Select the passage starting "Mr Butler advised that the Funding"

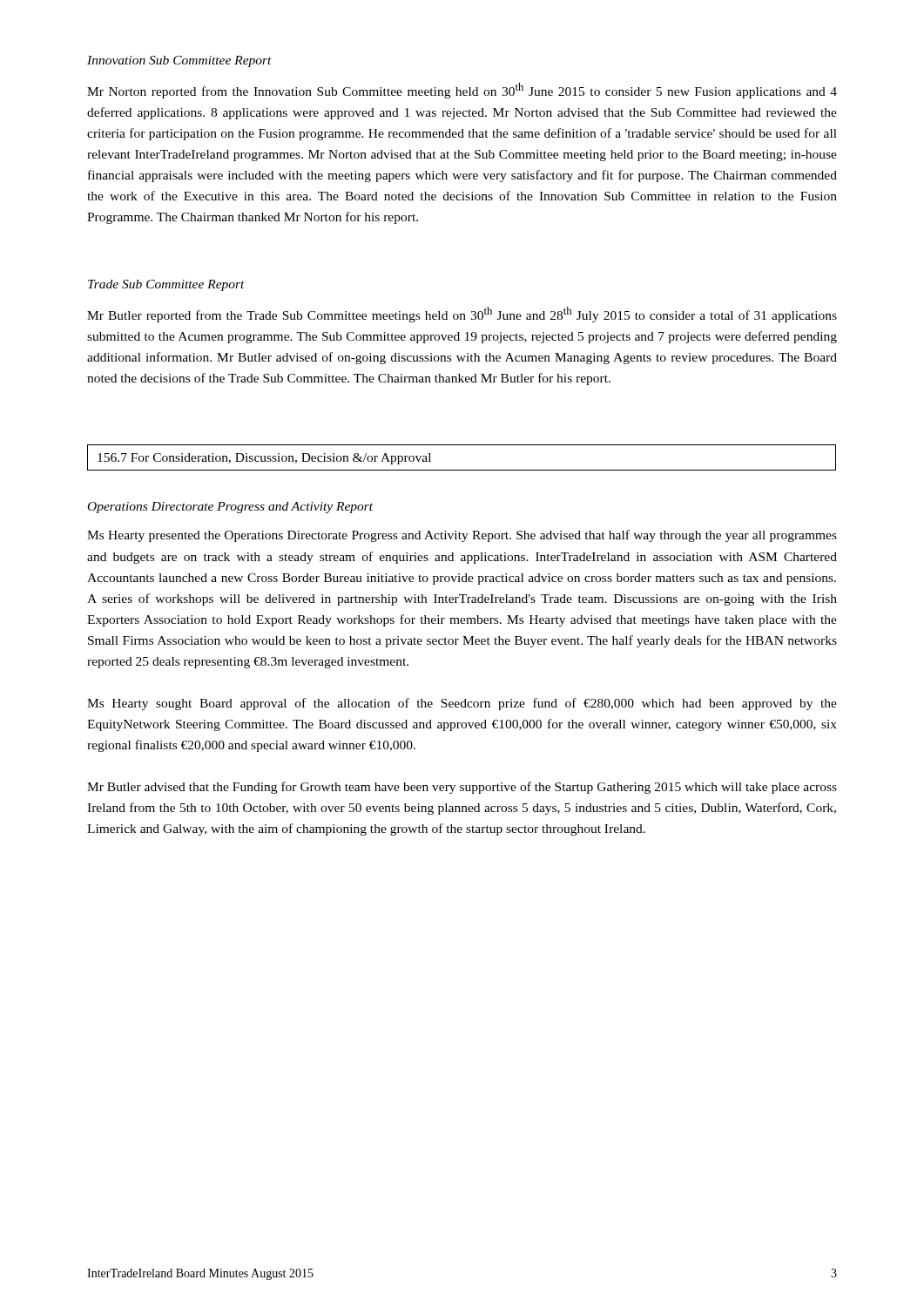tap(462, 807)
